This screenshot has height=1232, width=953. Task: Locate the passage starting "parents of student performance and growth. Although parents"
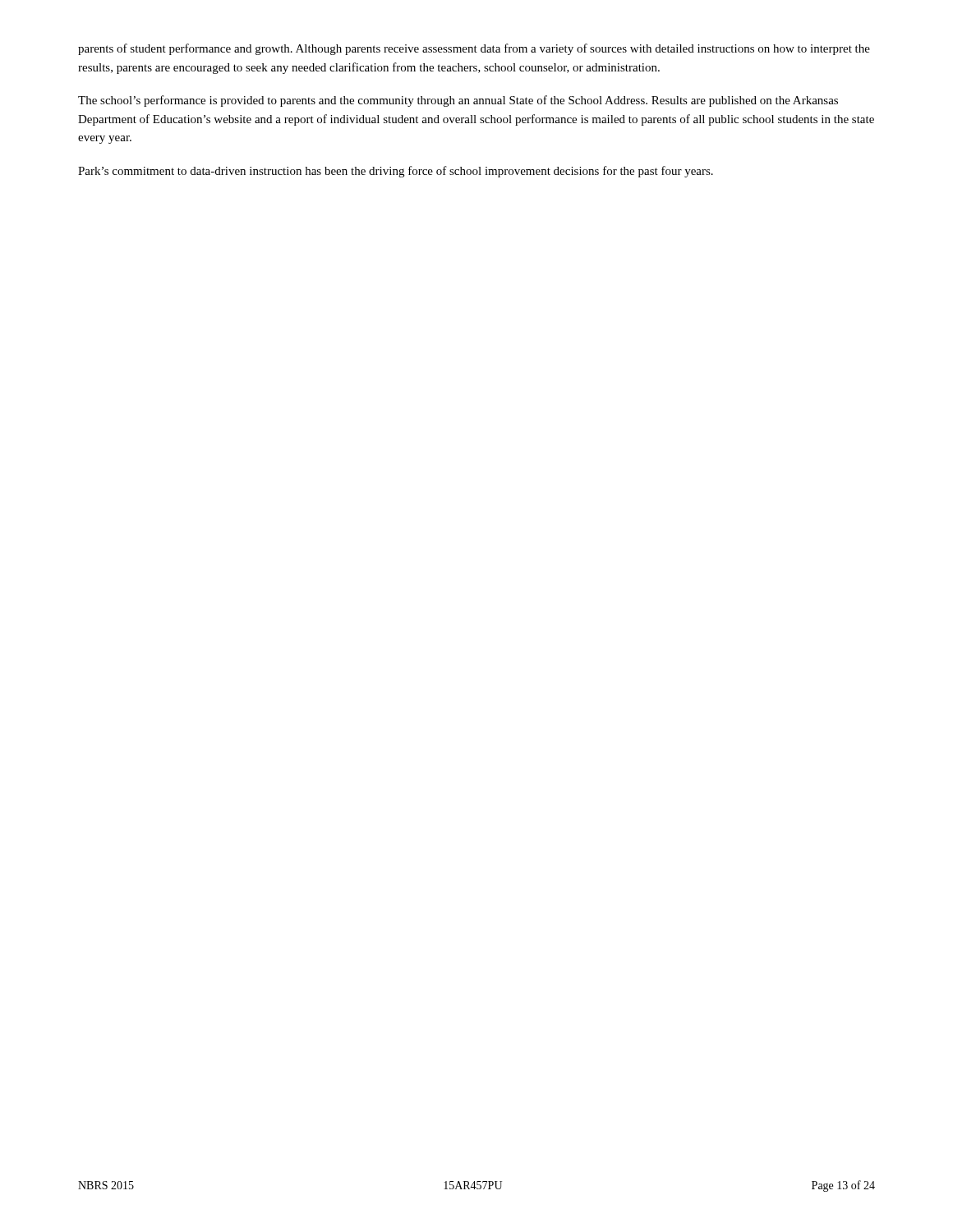tap(474, 58)
